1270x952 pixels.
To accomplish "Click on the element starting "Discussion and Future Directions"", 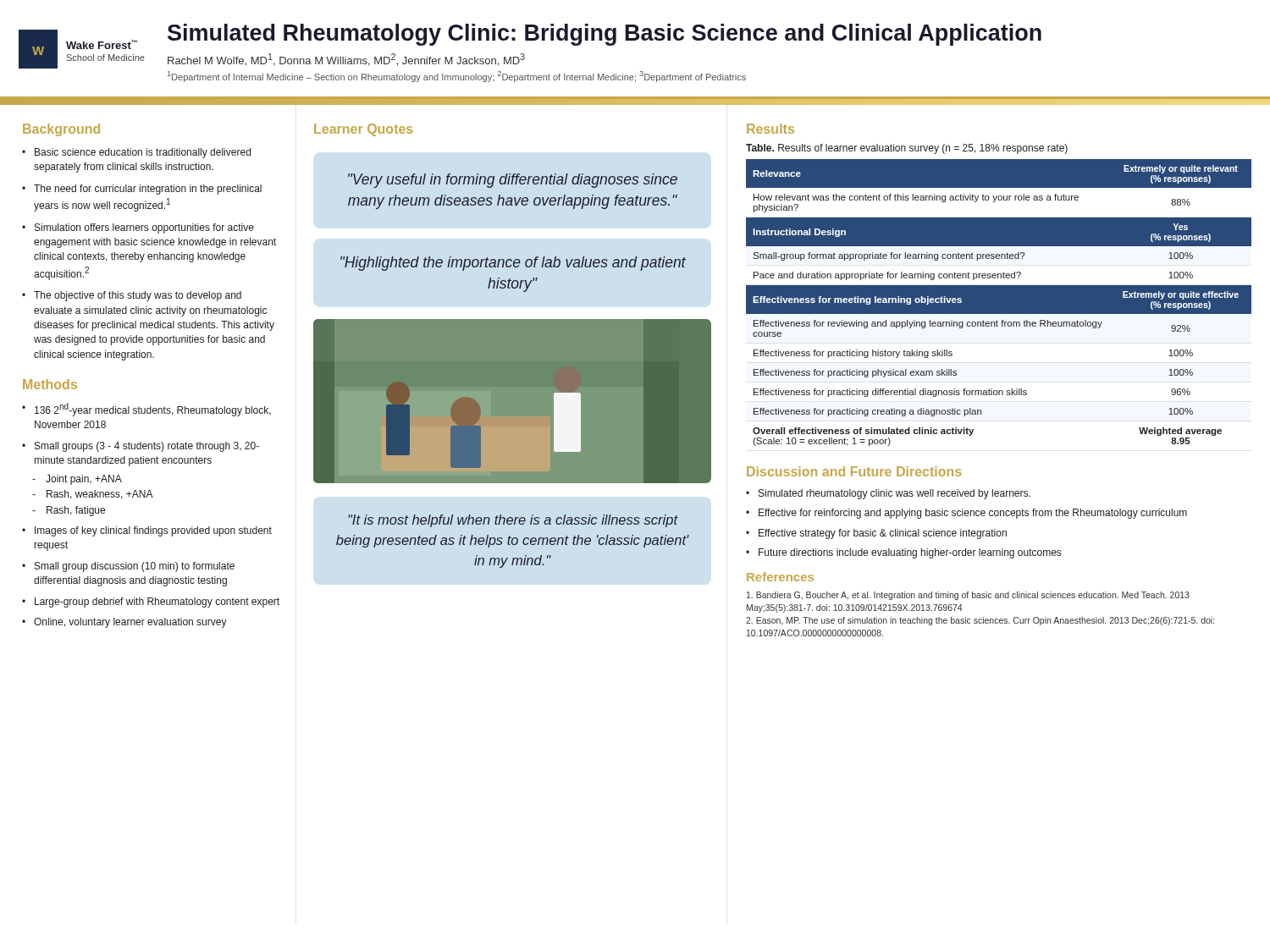I will point(854,472).
